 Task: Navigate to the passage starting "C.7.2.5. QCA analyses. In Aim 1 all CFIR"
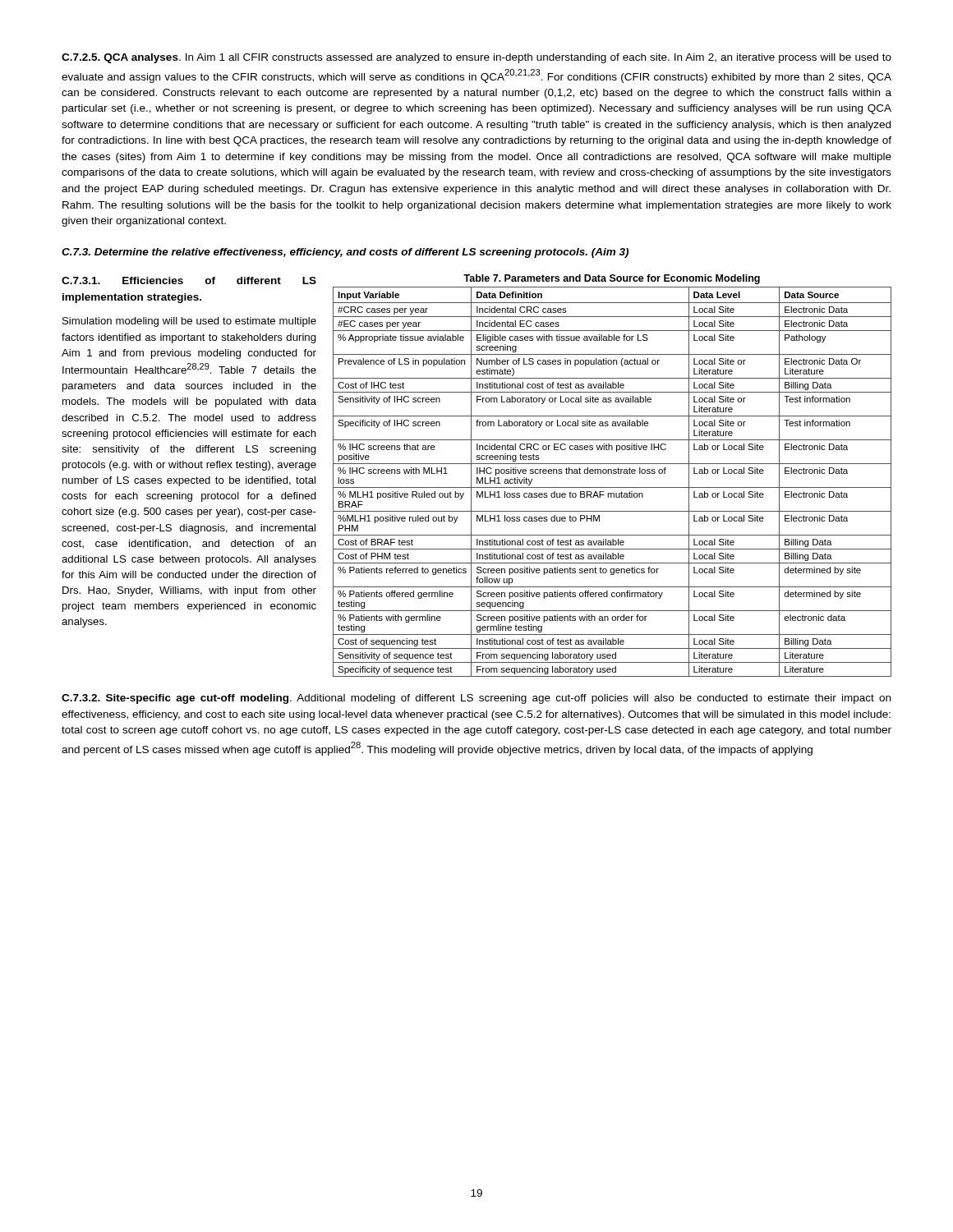click(476, 139)
